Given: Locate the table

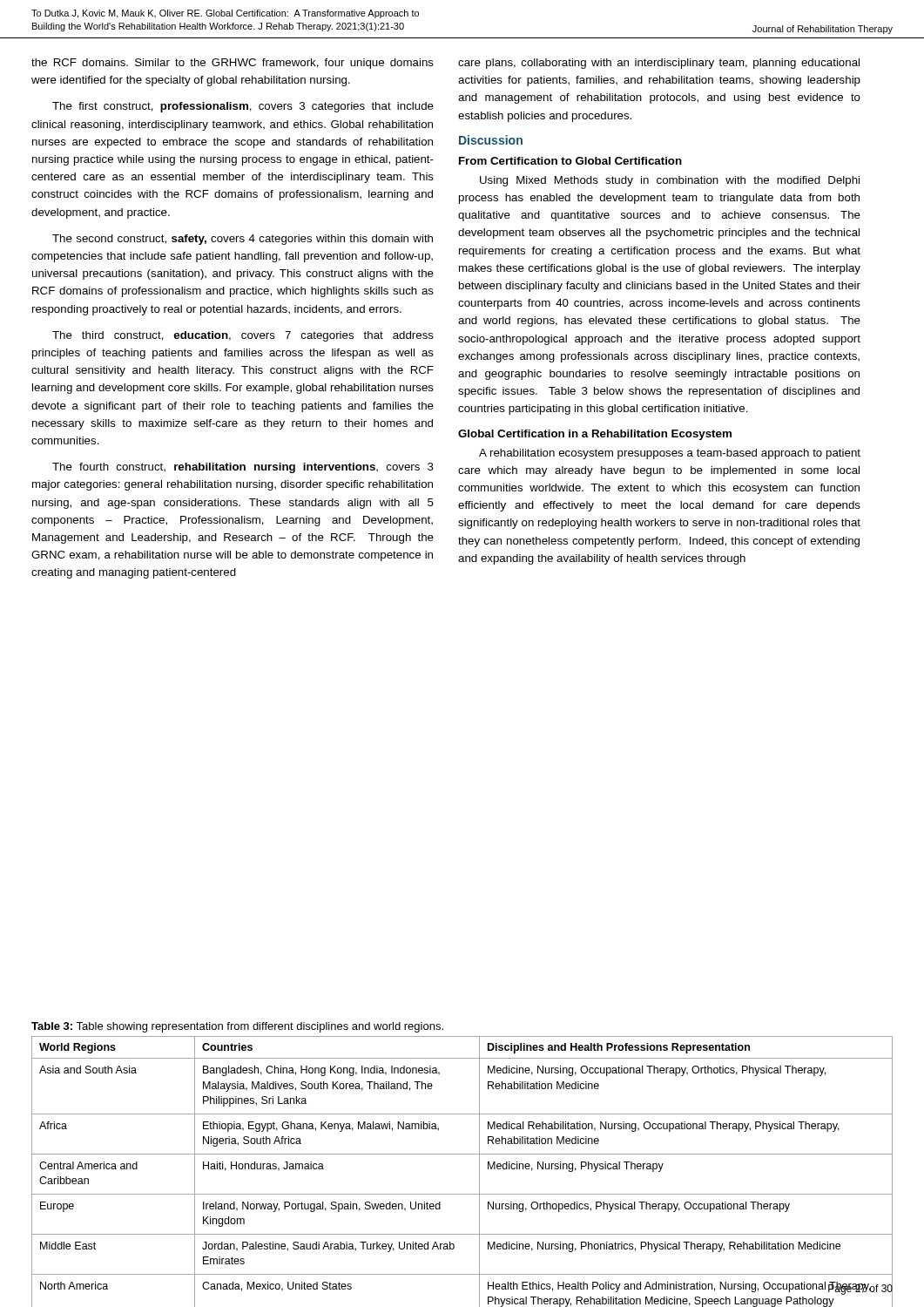Looking at the screenshot, I should pos(462,1172).
